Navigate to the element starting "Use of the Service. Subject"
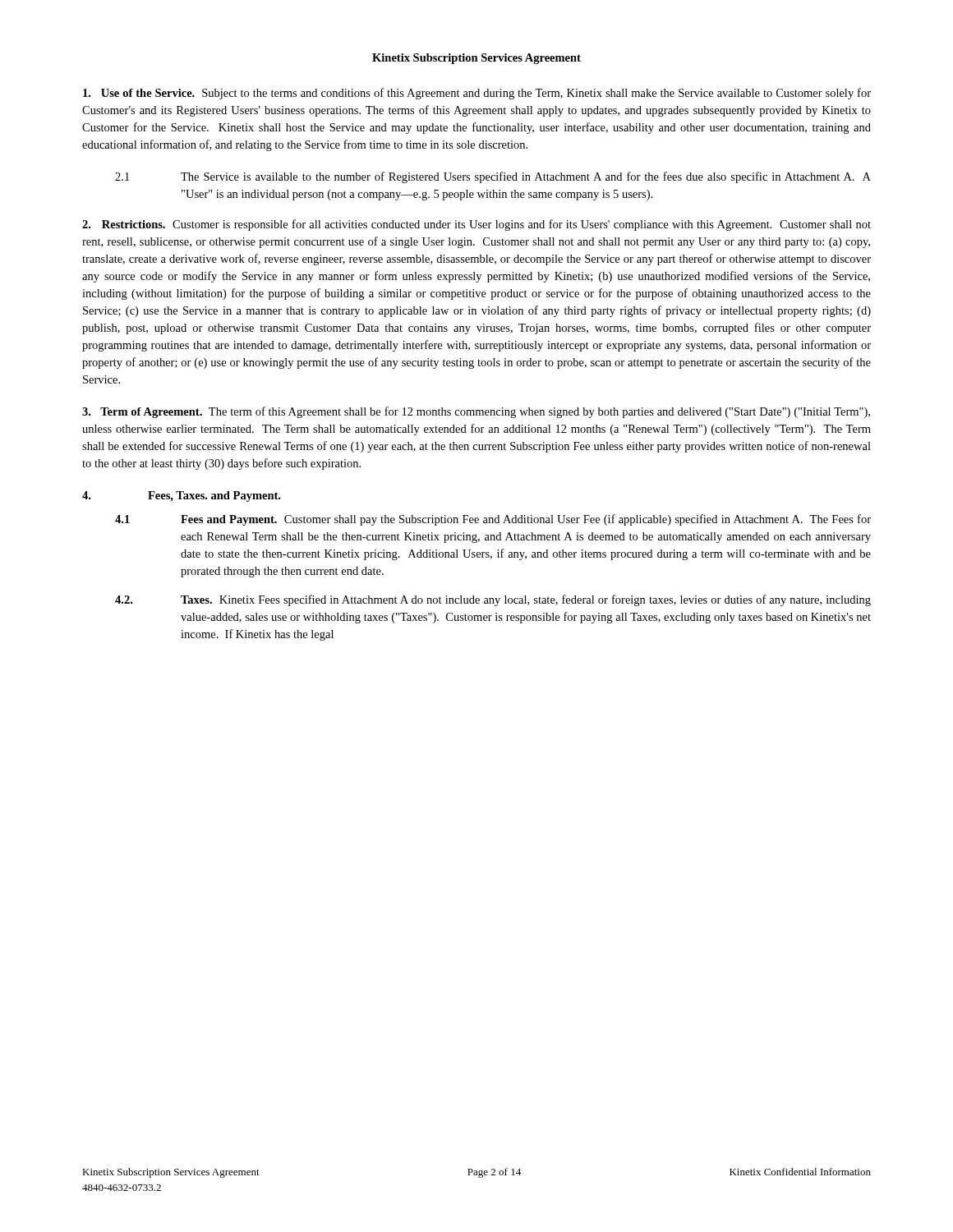 (476, 119)
